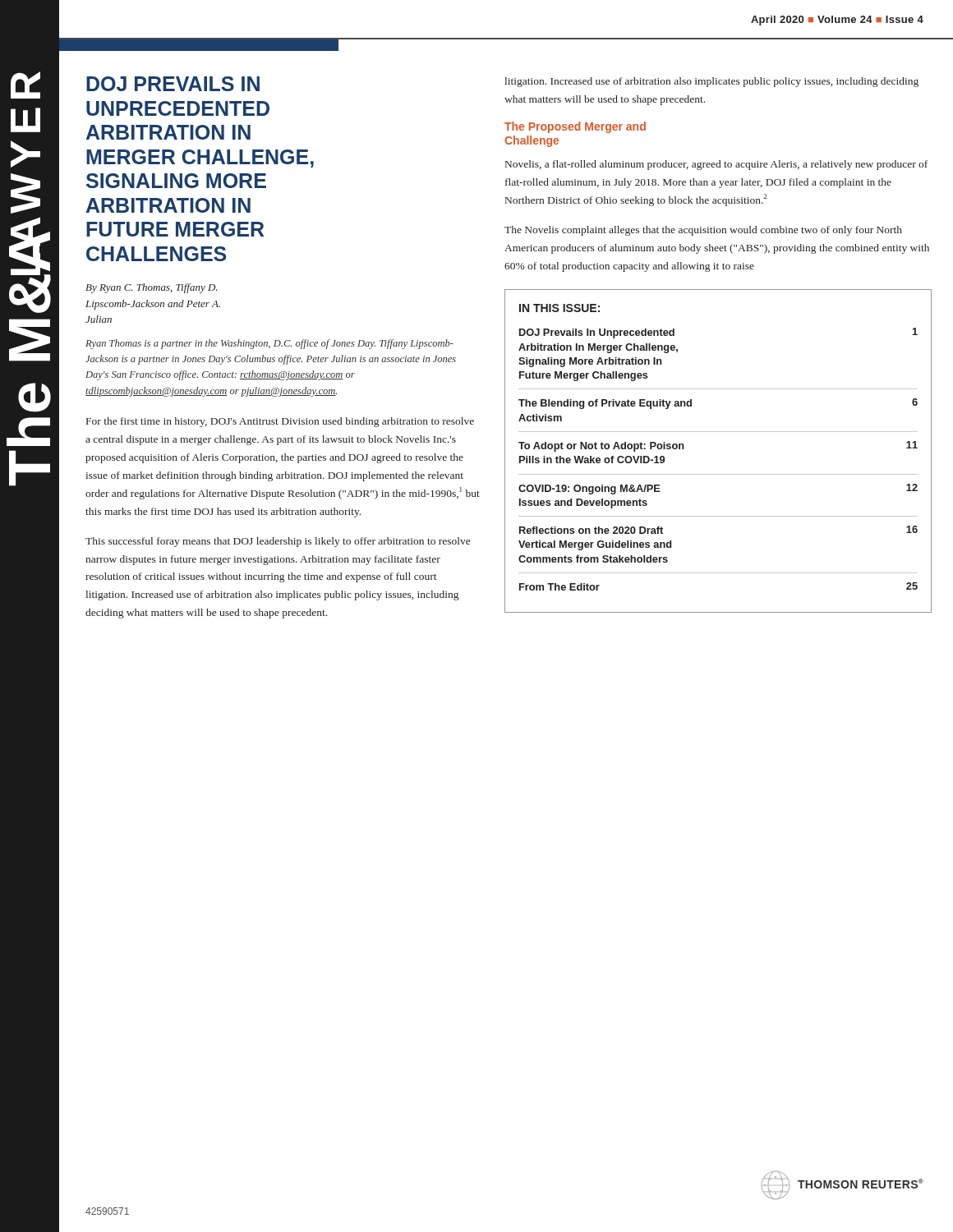This screenshot has width=953, height=1232.
Task: Select the element starting "By Ryan C. Thomas, Tiffany D.Lipscomb-Jackson"
Action: [153, 303]
